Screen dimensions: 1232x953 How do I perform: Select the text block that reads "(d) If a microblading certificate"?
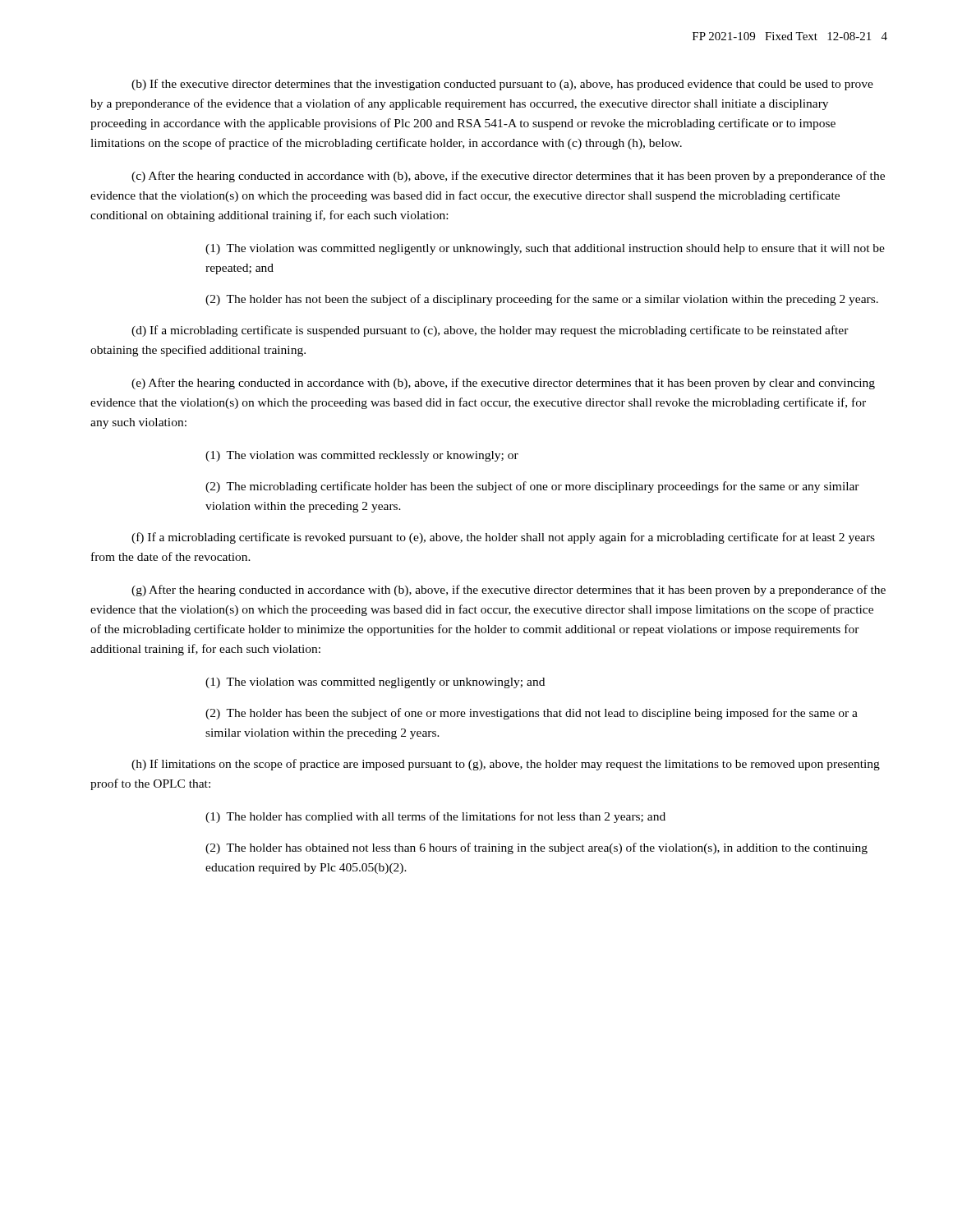click(469, 340)
